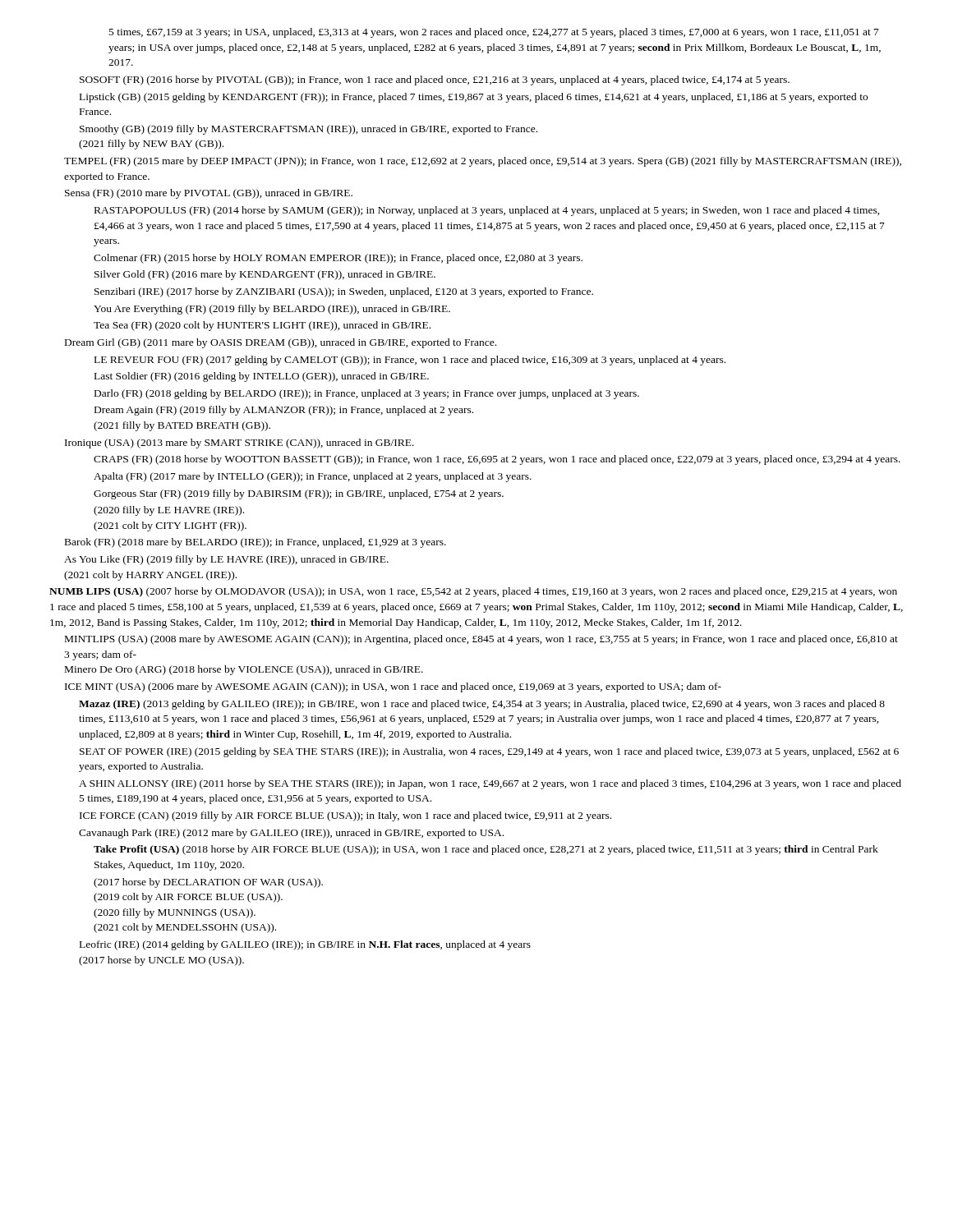Click the passage that begins "Mazaz (IRE) (2013 gelding by"
This screenshot has height=1232, width=953.
point(491,719)
